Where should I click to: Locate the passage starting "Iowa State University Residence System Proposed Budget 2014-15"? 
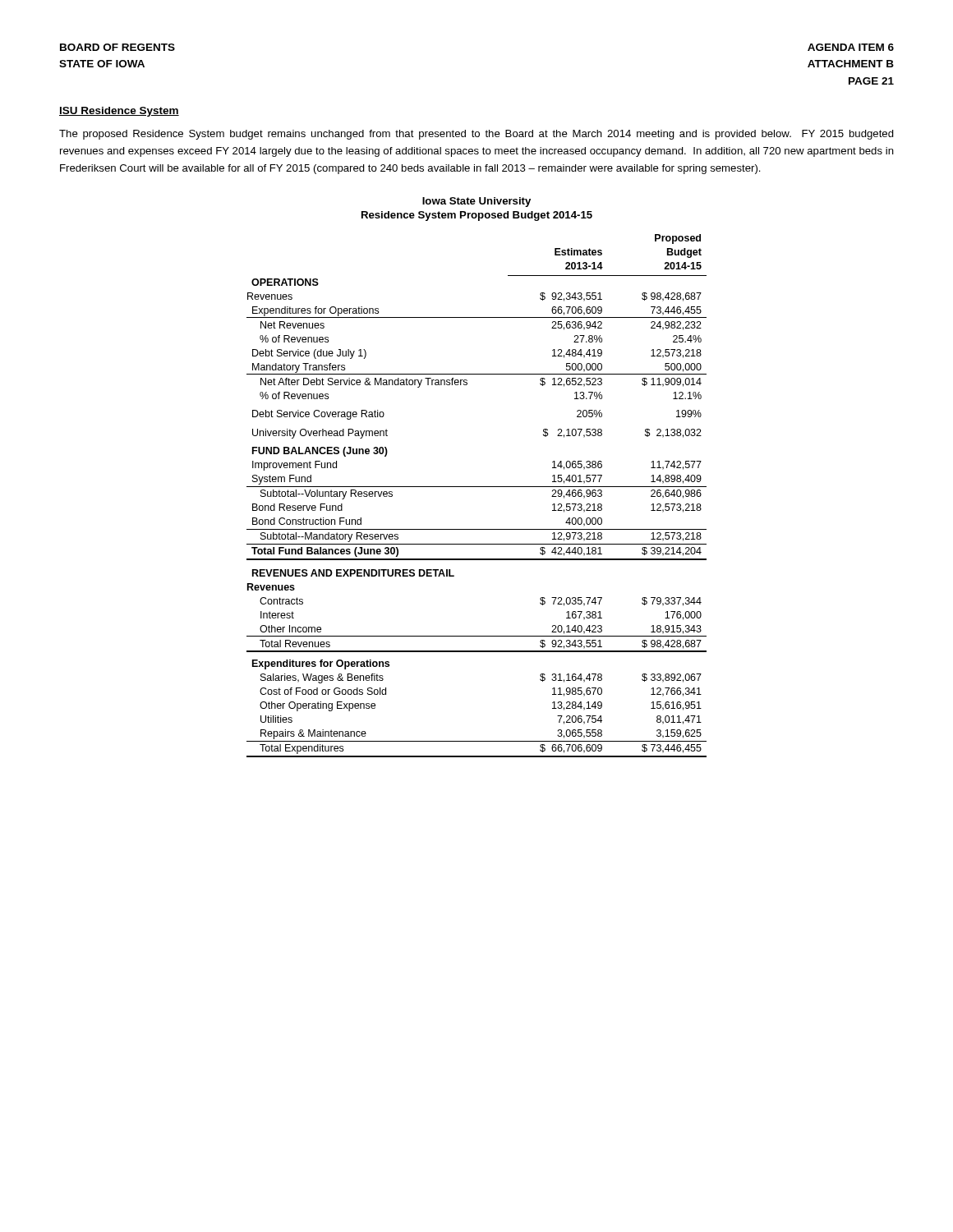point(476,208)
